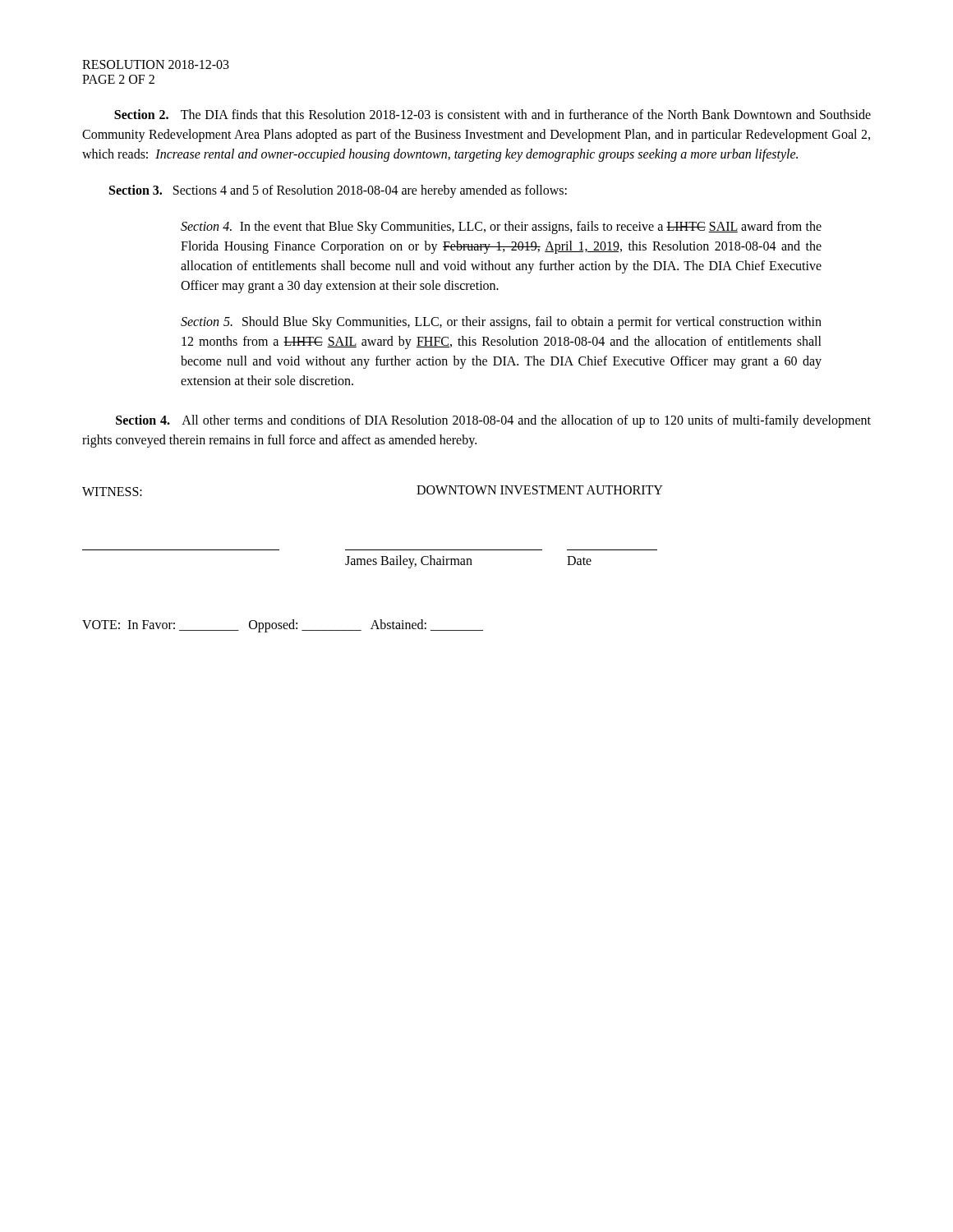
Task: Find the element starting "Section 2. The DIA"
Action: point(476,134)
